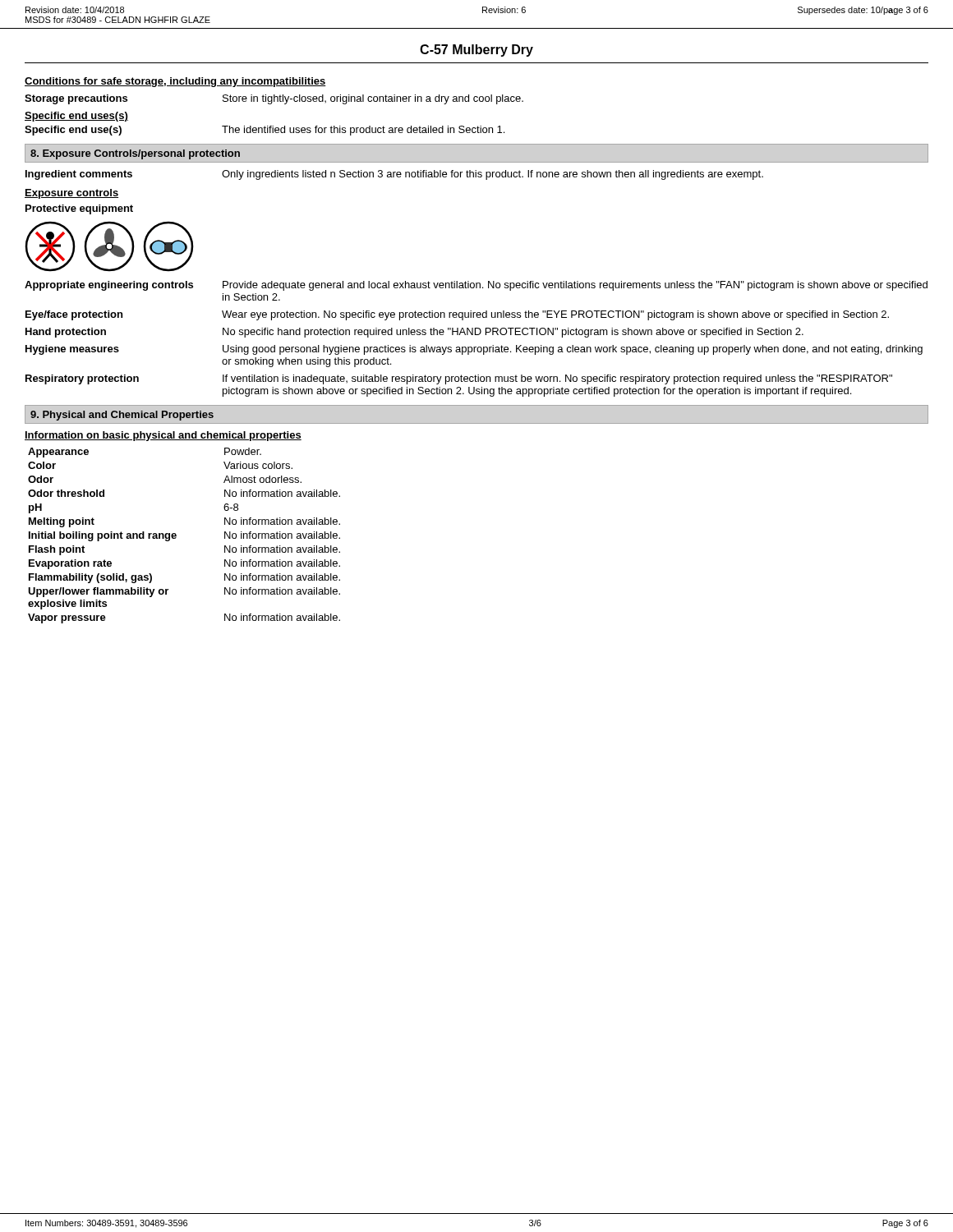Screen dimensions: 1232x953
Task: Locate the text "Specific end uses(s)"
Action: 76,115
